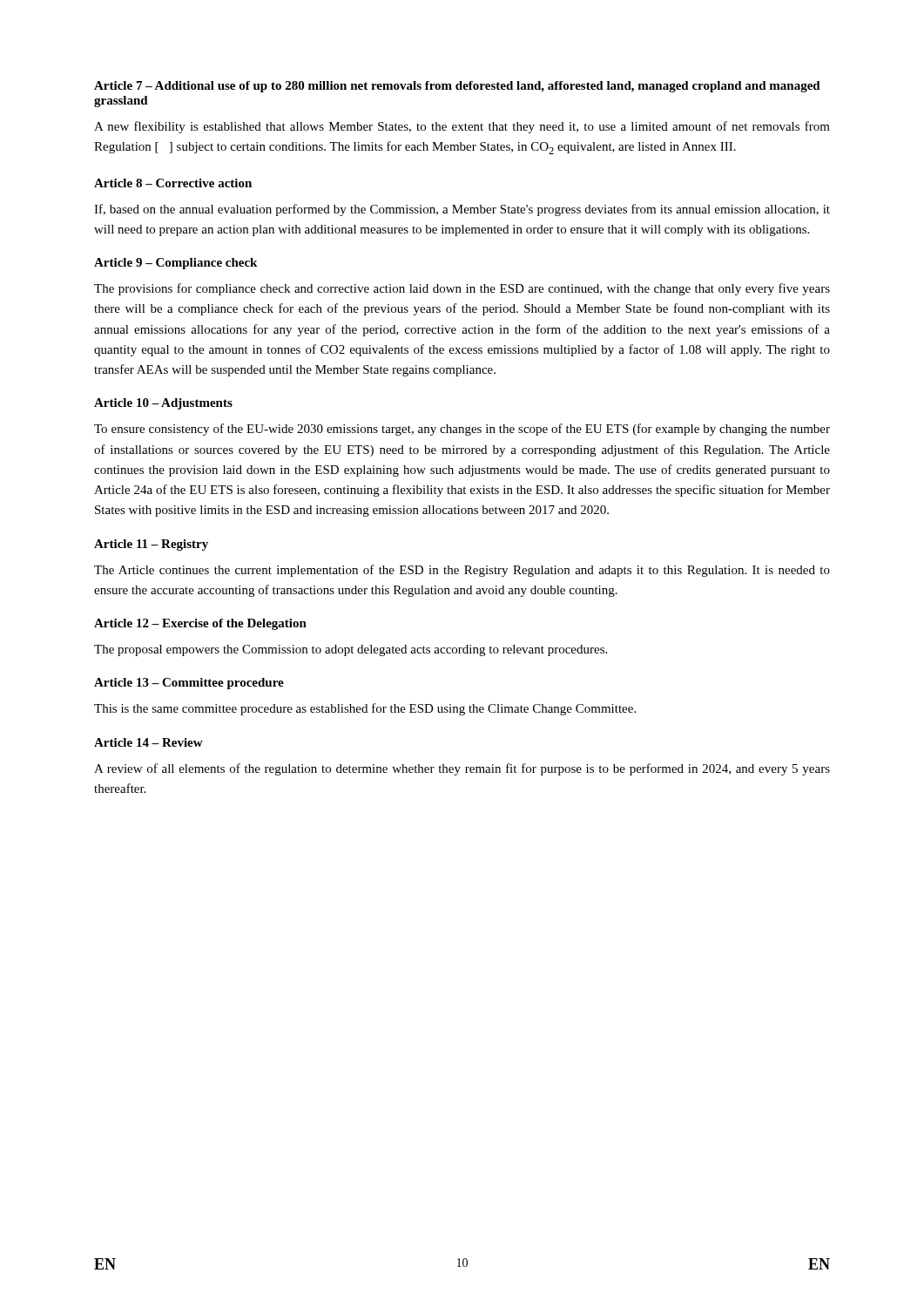Image resolution: width=924 pixels, height=1307 pixels.
Task: Click on the text block that reads "The Article continues the current implementation"
Action: point(462,580)
